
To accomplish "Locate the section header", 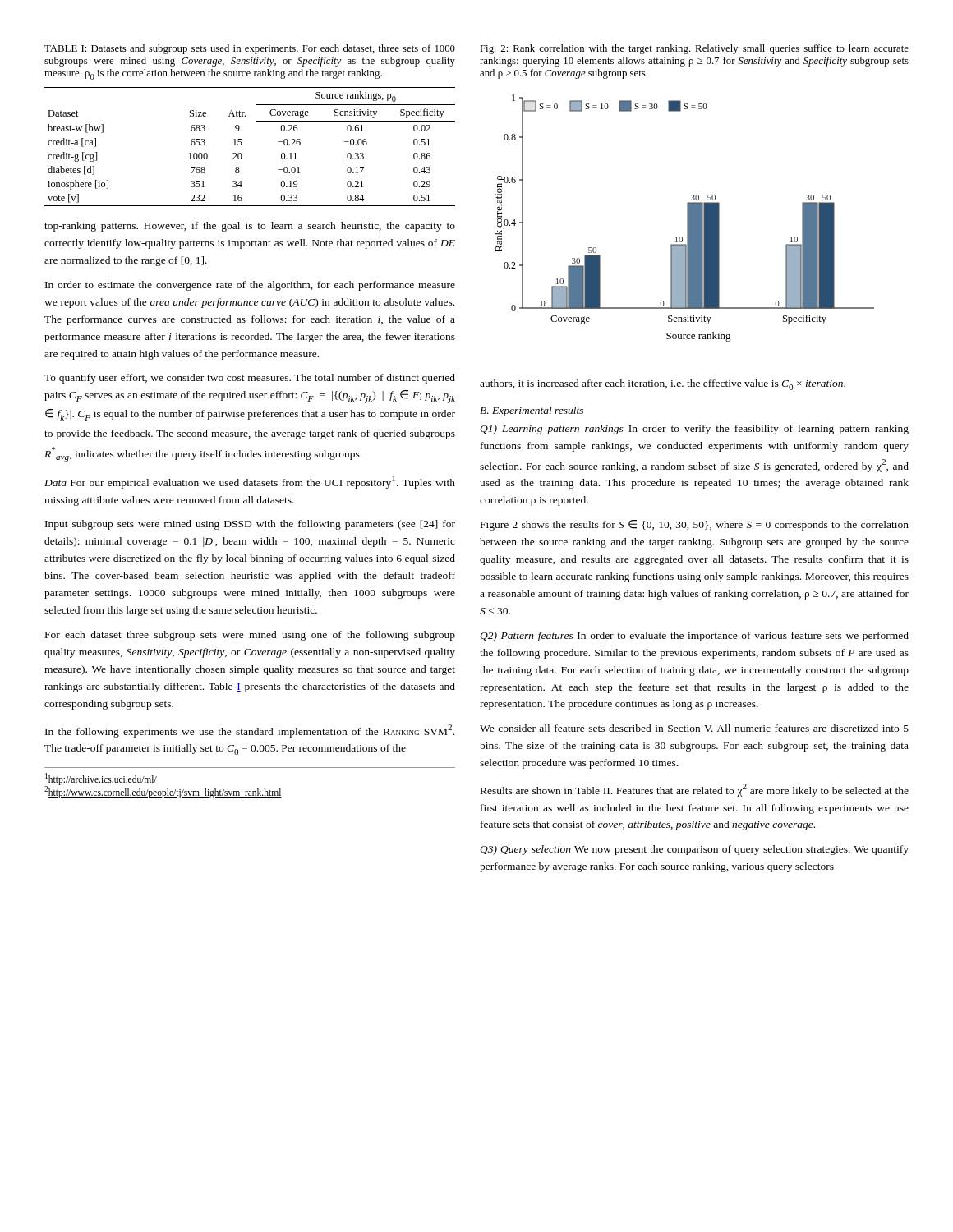I will 532,410.
